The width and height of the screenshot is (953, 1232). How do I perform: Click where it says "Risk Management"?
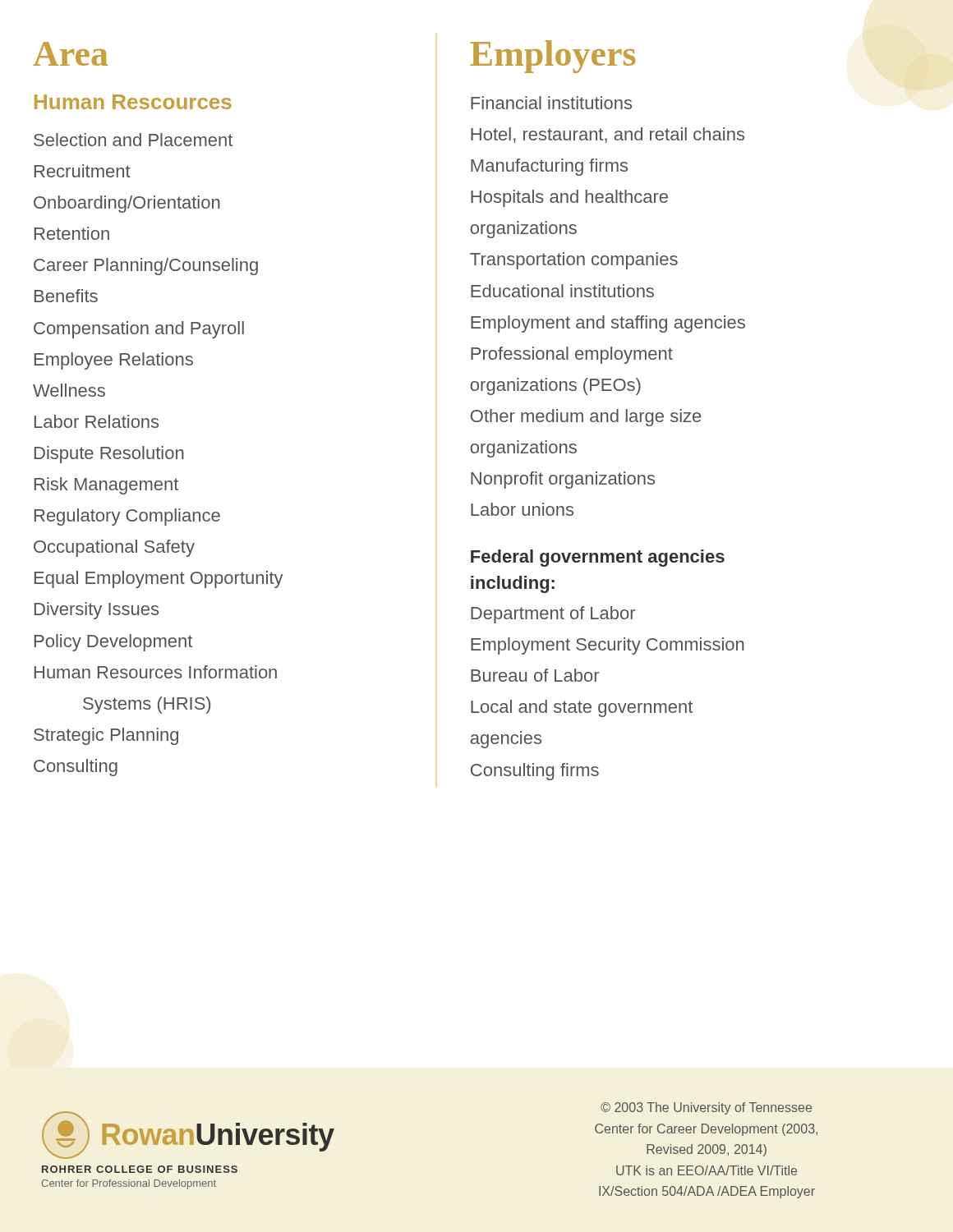pyautogui.click(x=106, y=484)
